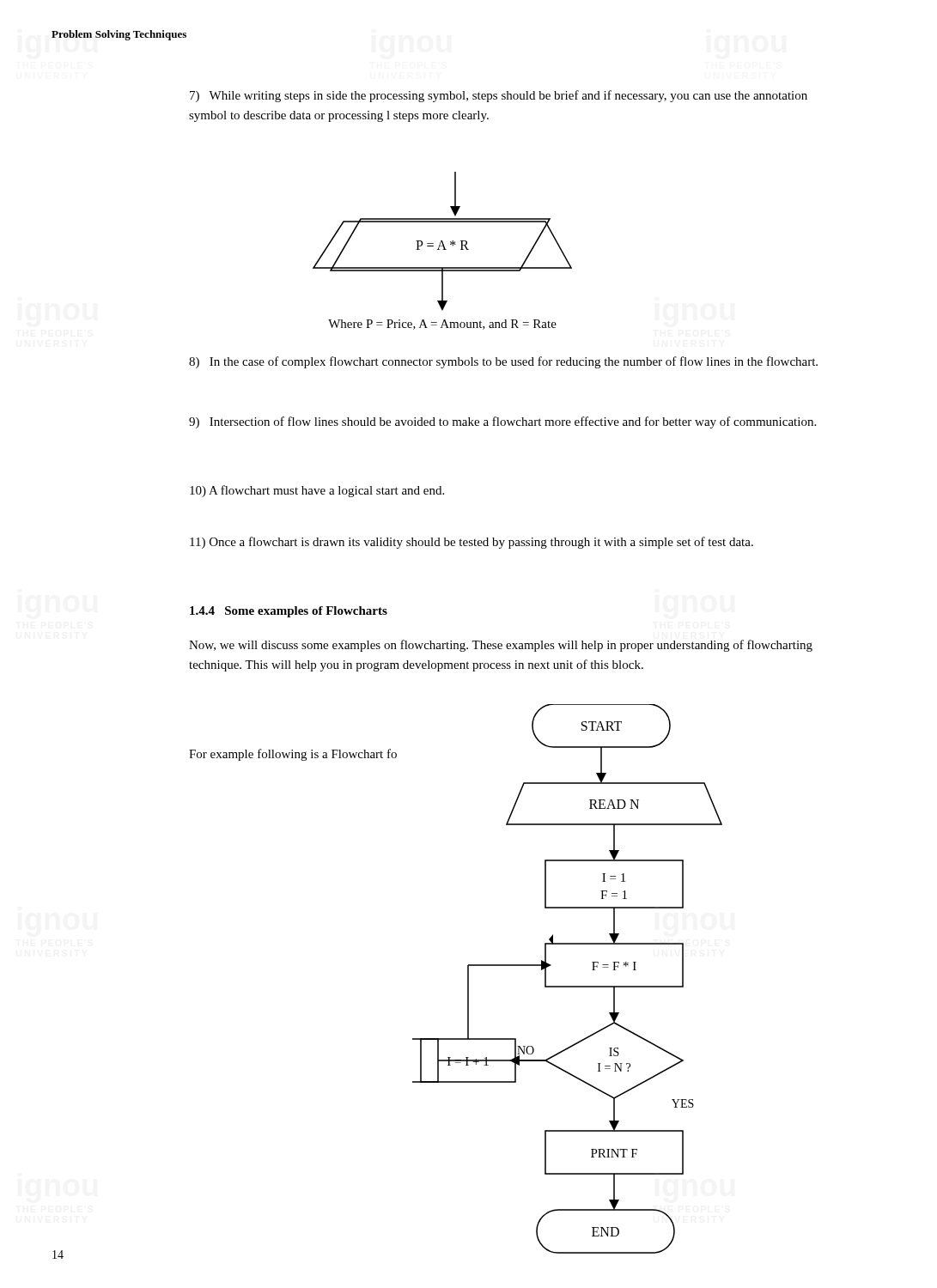Screen dimensions: 1288x937
Task: Find the text that says "For example following is a Flowchart fo"
Action: 293,754
